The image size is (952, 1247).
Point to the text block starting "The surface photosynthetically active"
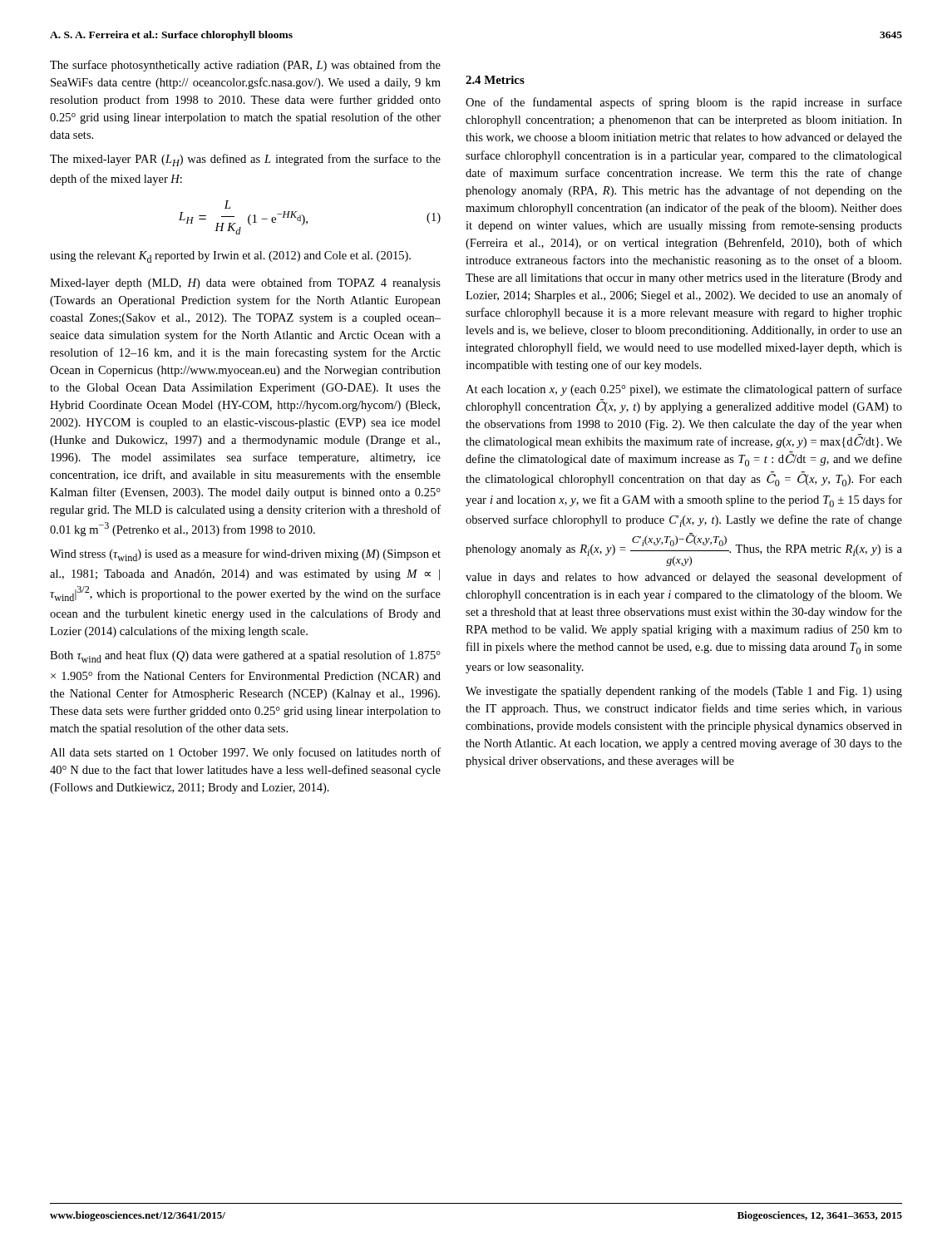tap(245, 100)
